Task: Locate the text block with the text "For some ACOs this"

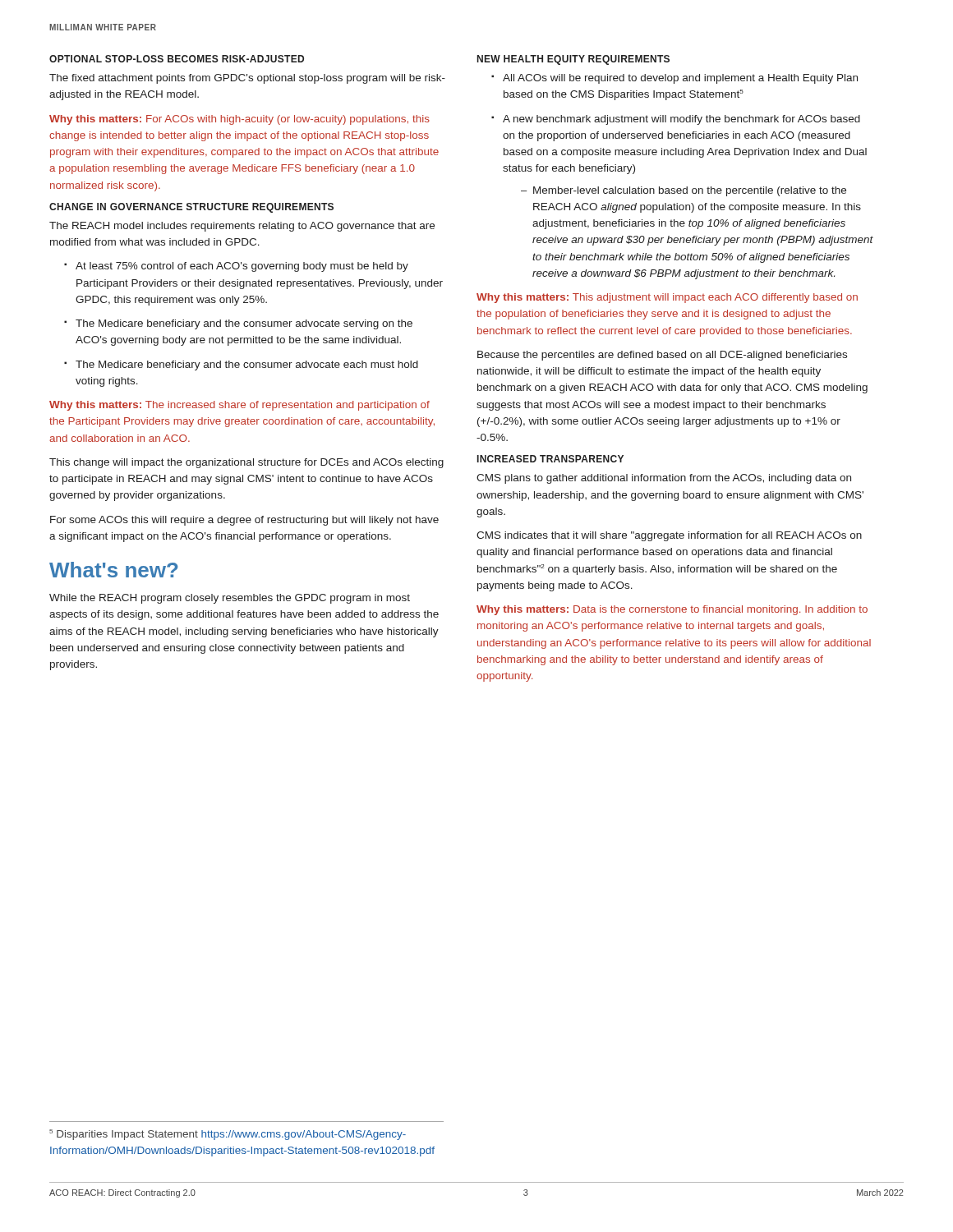Action: (x=248, y=528)
